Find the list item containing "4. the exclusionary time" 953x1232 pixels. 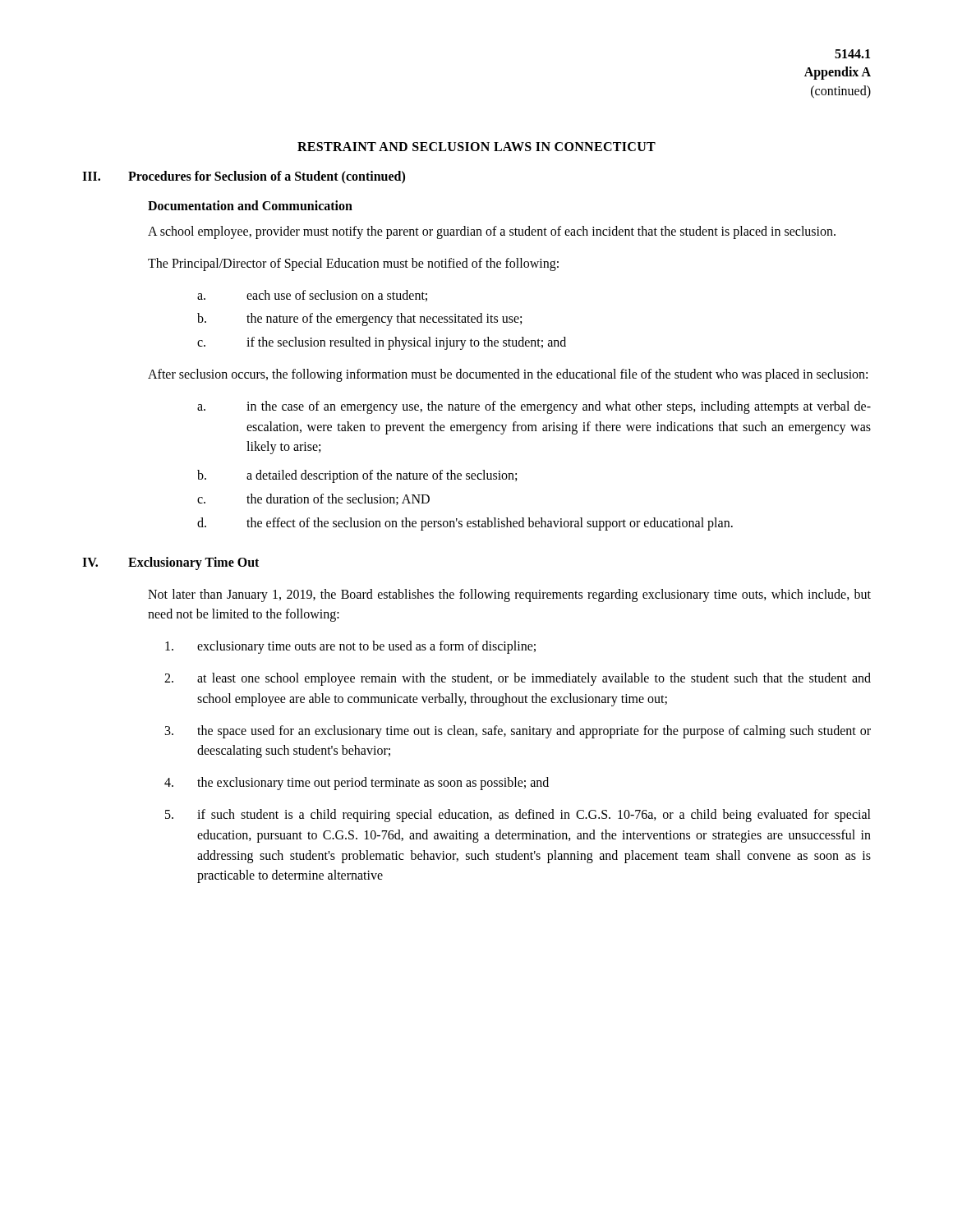(518, 783)
